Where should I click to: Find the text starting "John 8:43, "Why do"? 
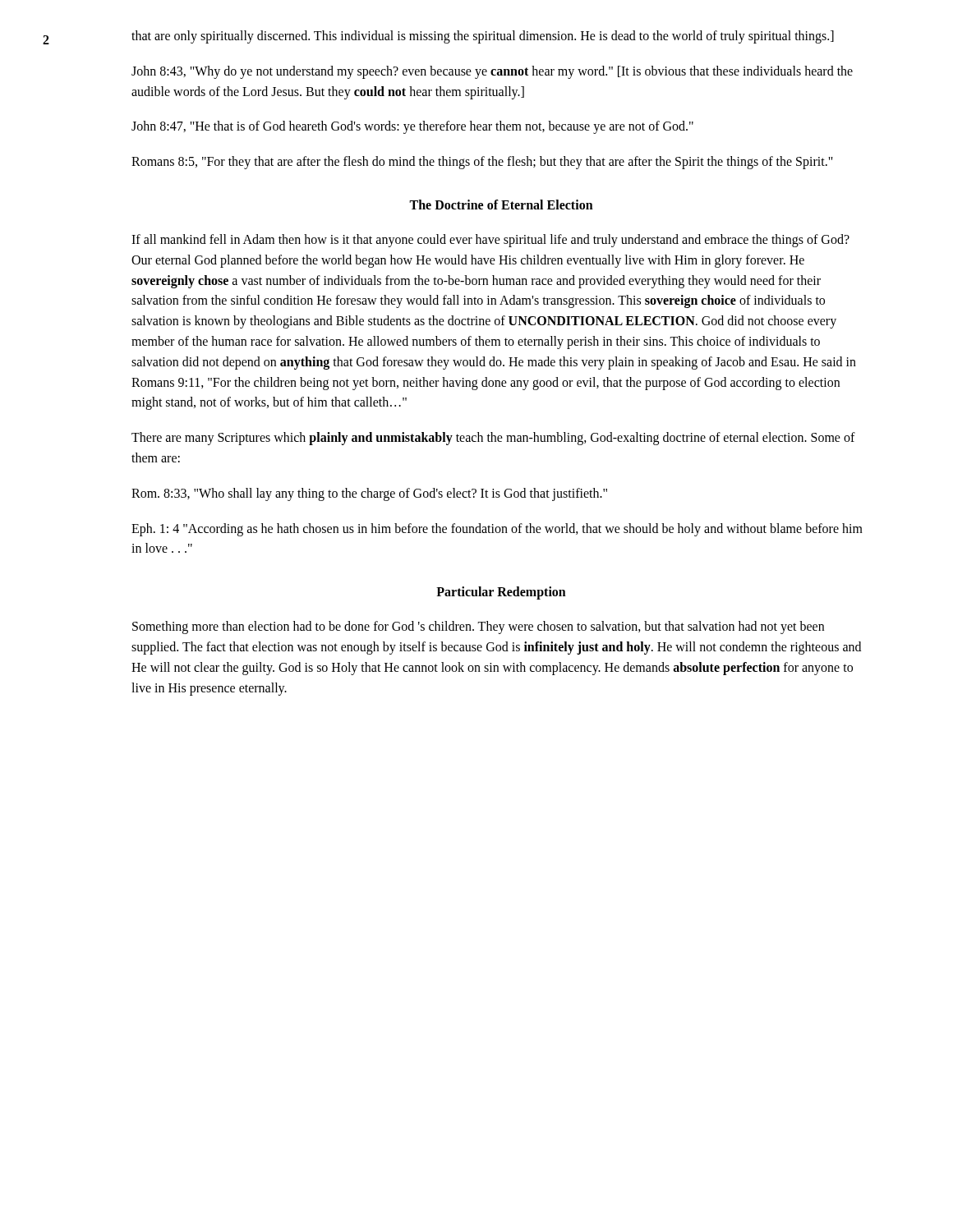[x=492, y=81]
